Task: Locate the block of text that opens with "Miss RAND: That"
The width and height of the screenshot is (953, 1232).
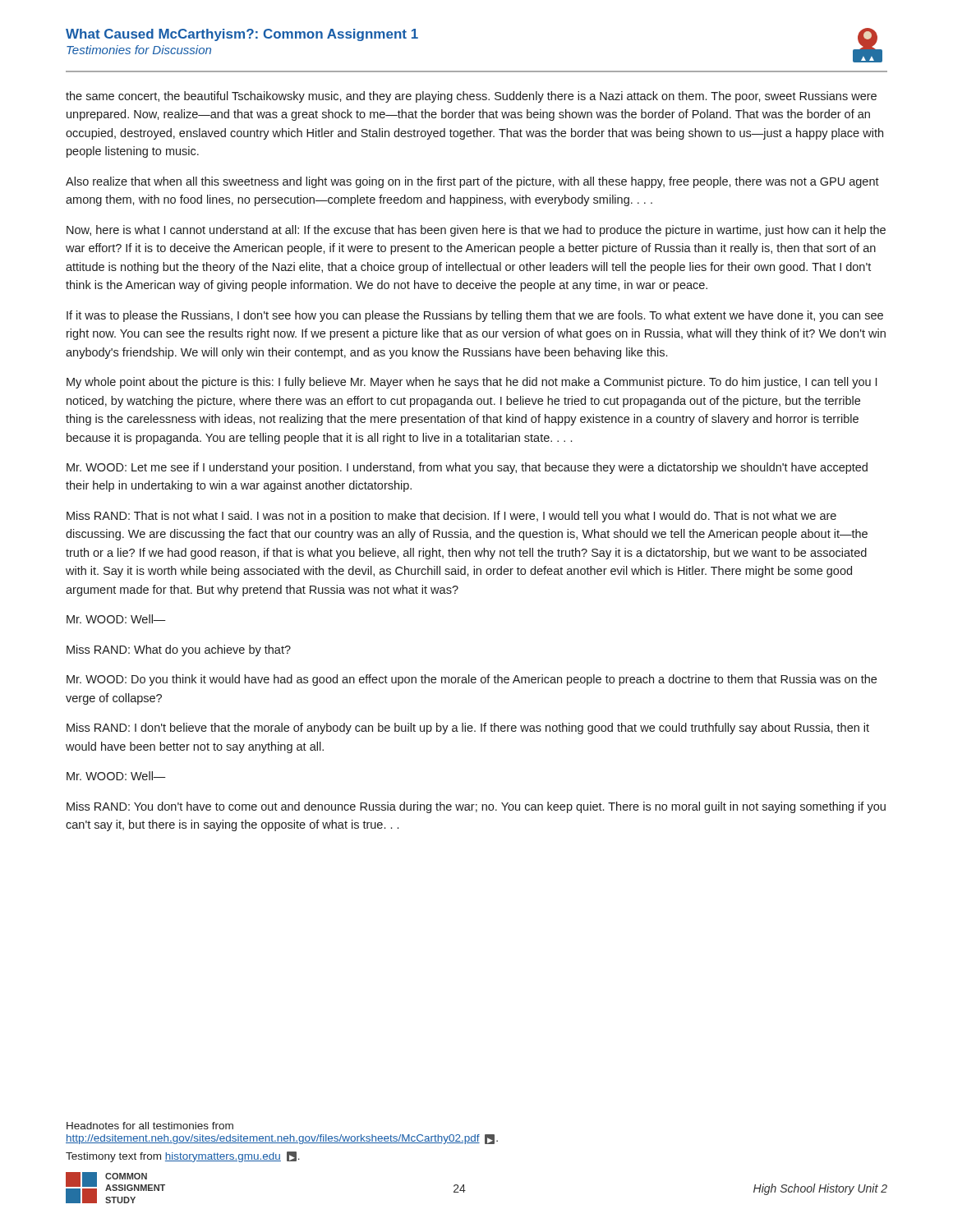Action: pyautogui.click(x=467, y=553)
